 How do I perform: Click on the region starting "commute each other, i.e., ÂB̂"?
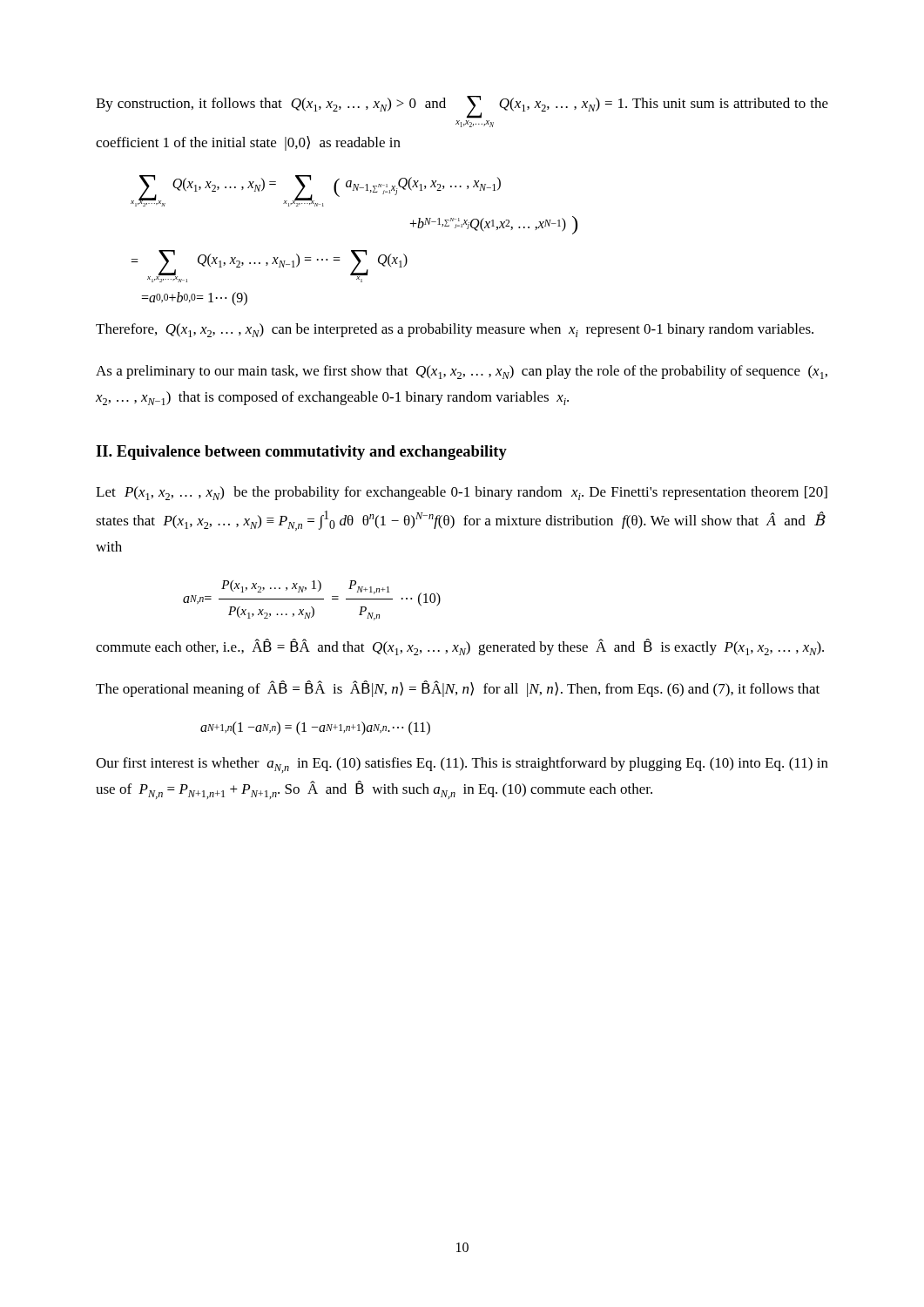click(460, 649)
